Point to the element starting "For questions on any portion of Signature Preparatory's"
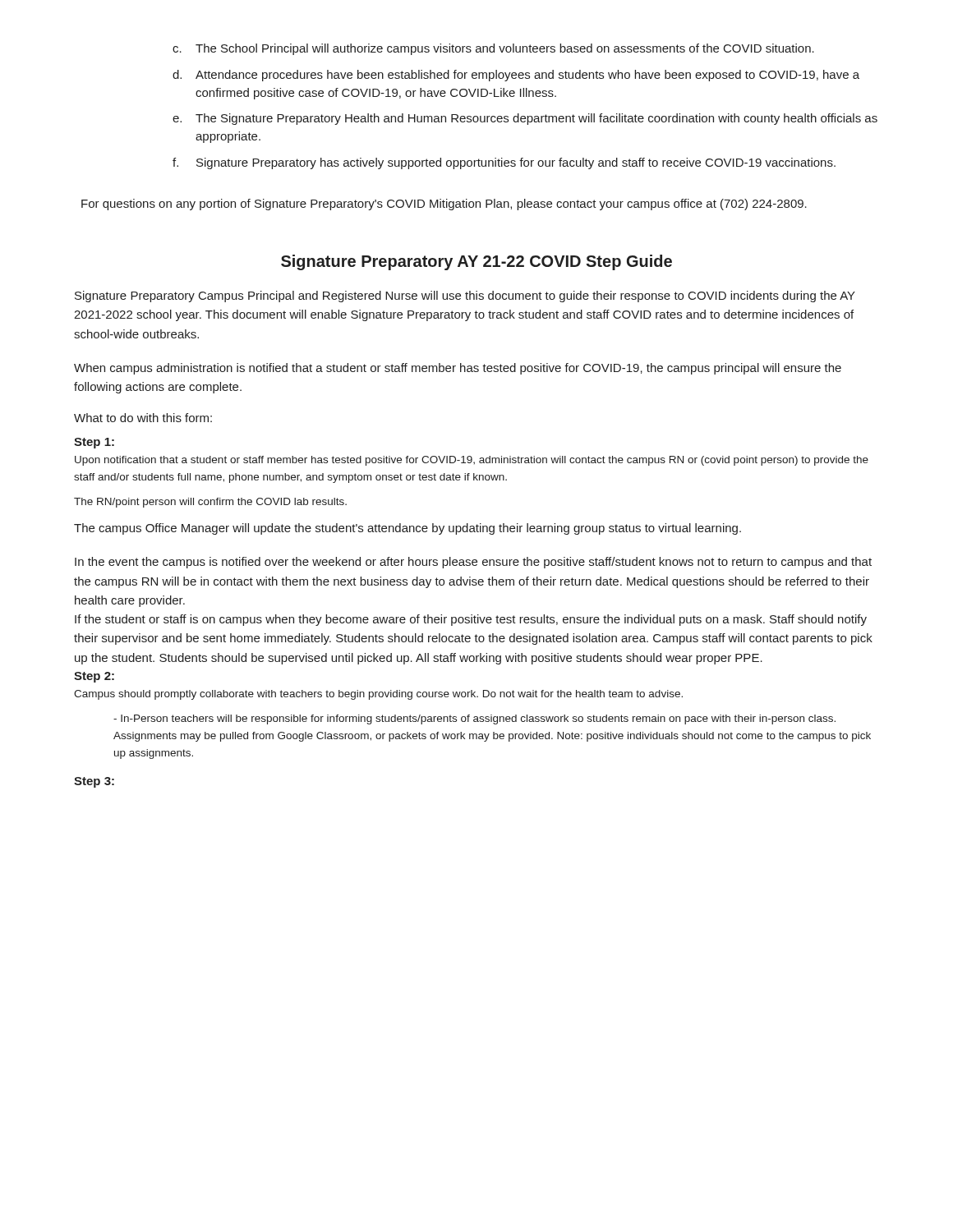 444,203
